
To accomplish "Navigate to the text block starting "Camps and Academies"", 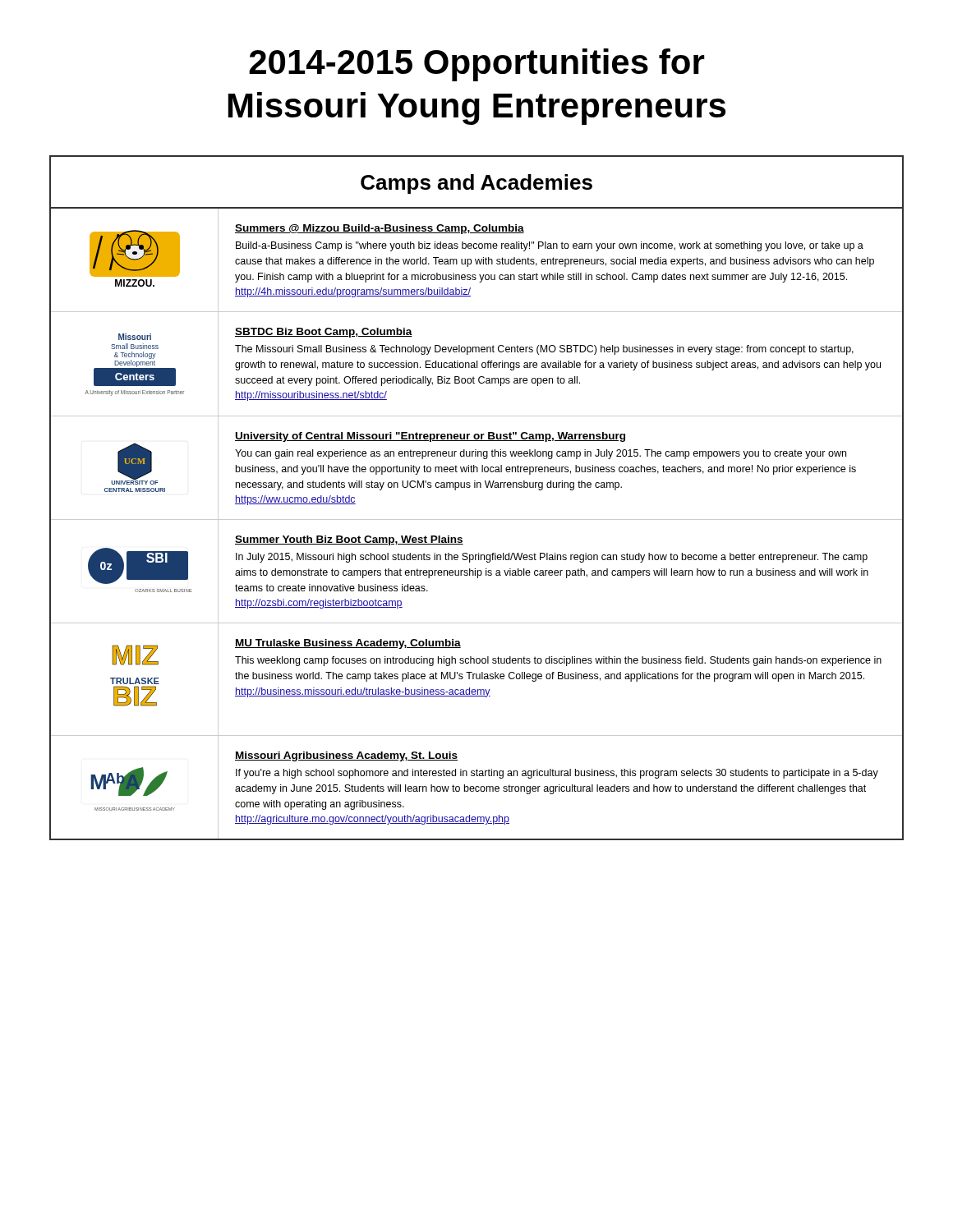I will click(x=476, y=498).
